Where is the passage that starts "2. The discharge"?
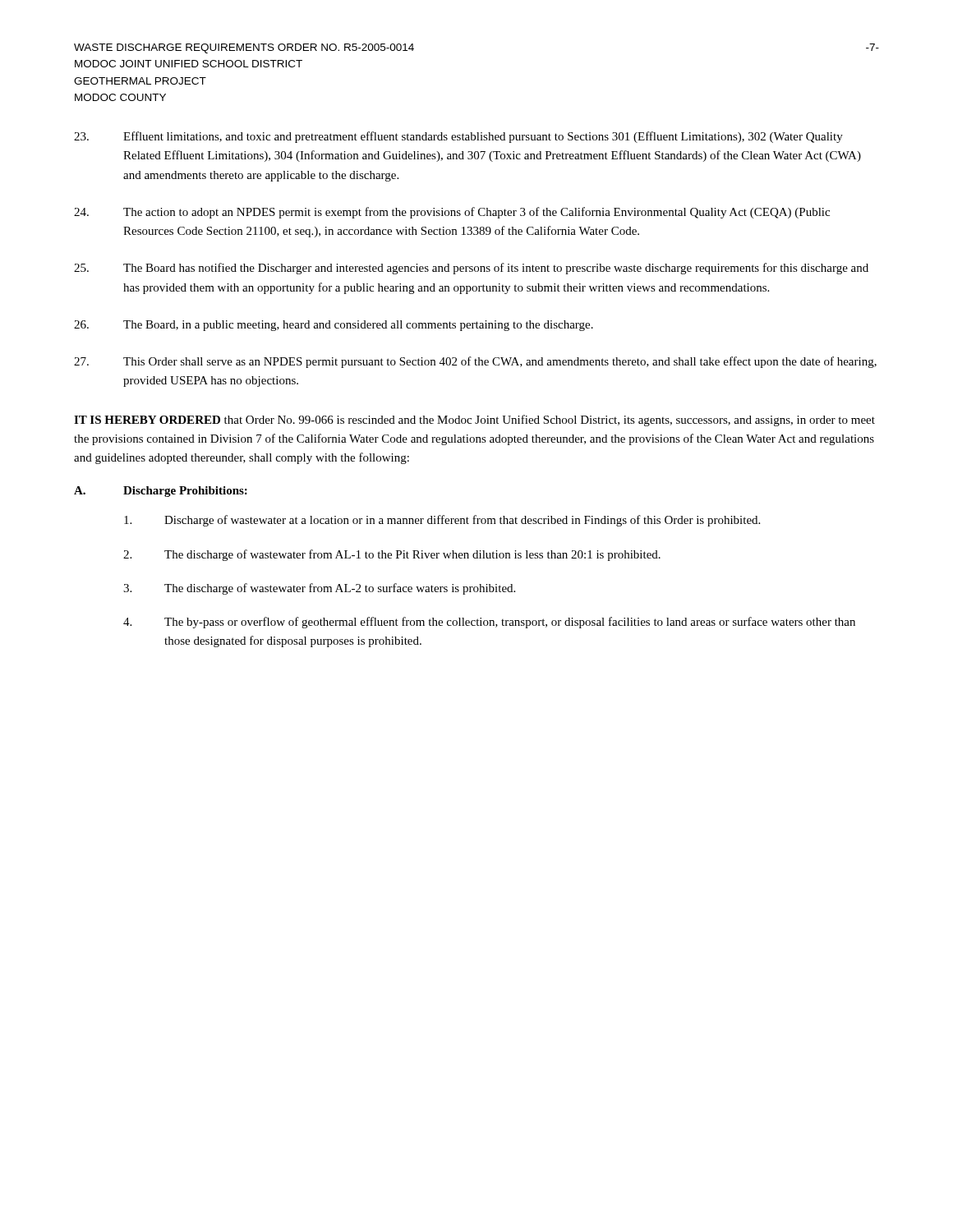 (501, 554)
